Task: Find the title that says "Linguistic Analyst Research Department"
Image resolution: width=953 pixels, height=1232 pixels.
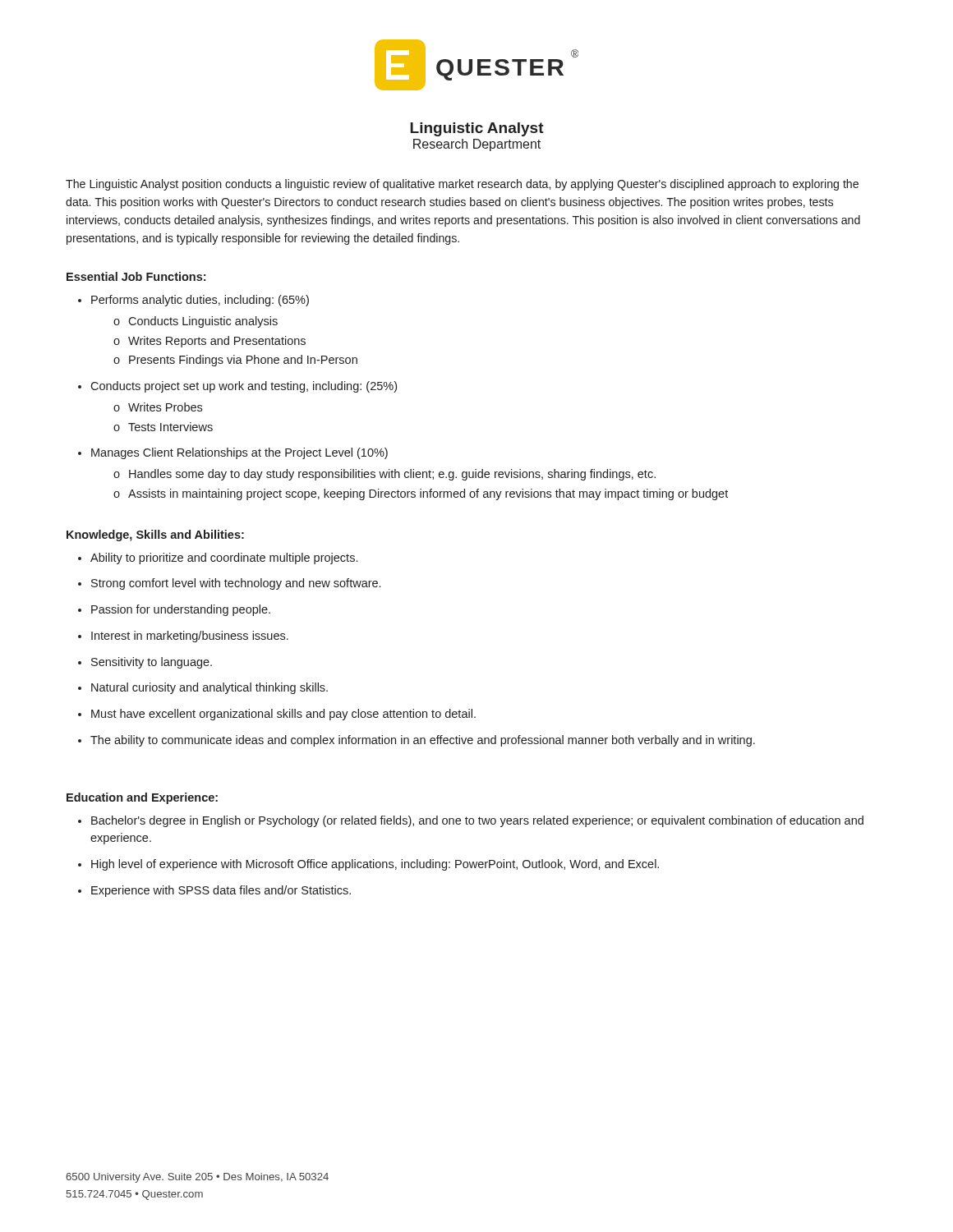Action: (x=476, y=136)
